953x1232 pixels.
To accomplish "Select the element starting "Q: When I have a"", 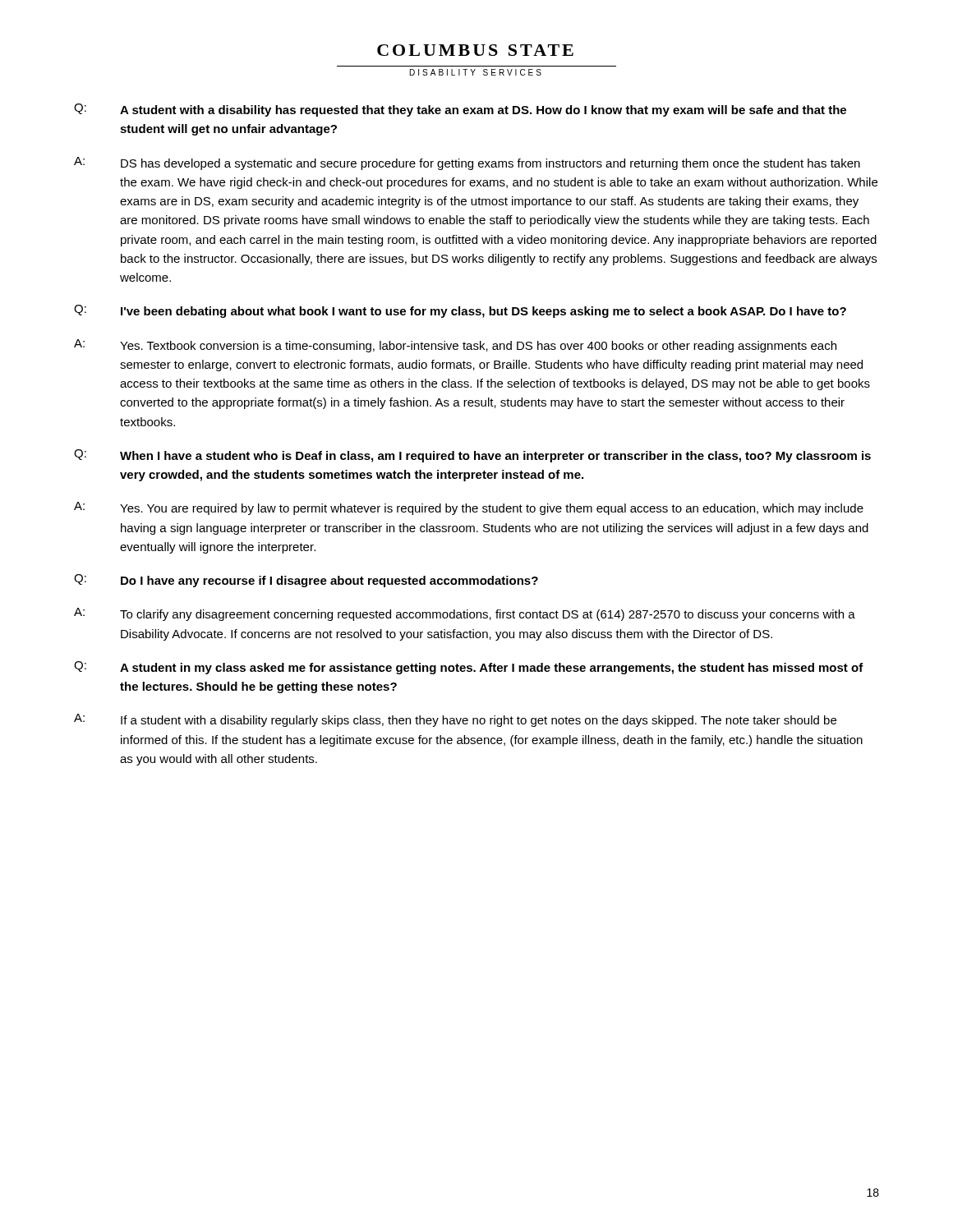I will pyautogui.click(x=476, y=465).
